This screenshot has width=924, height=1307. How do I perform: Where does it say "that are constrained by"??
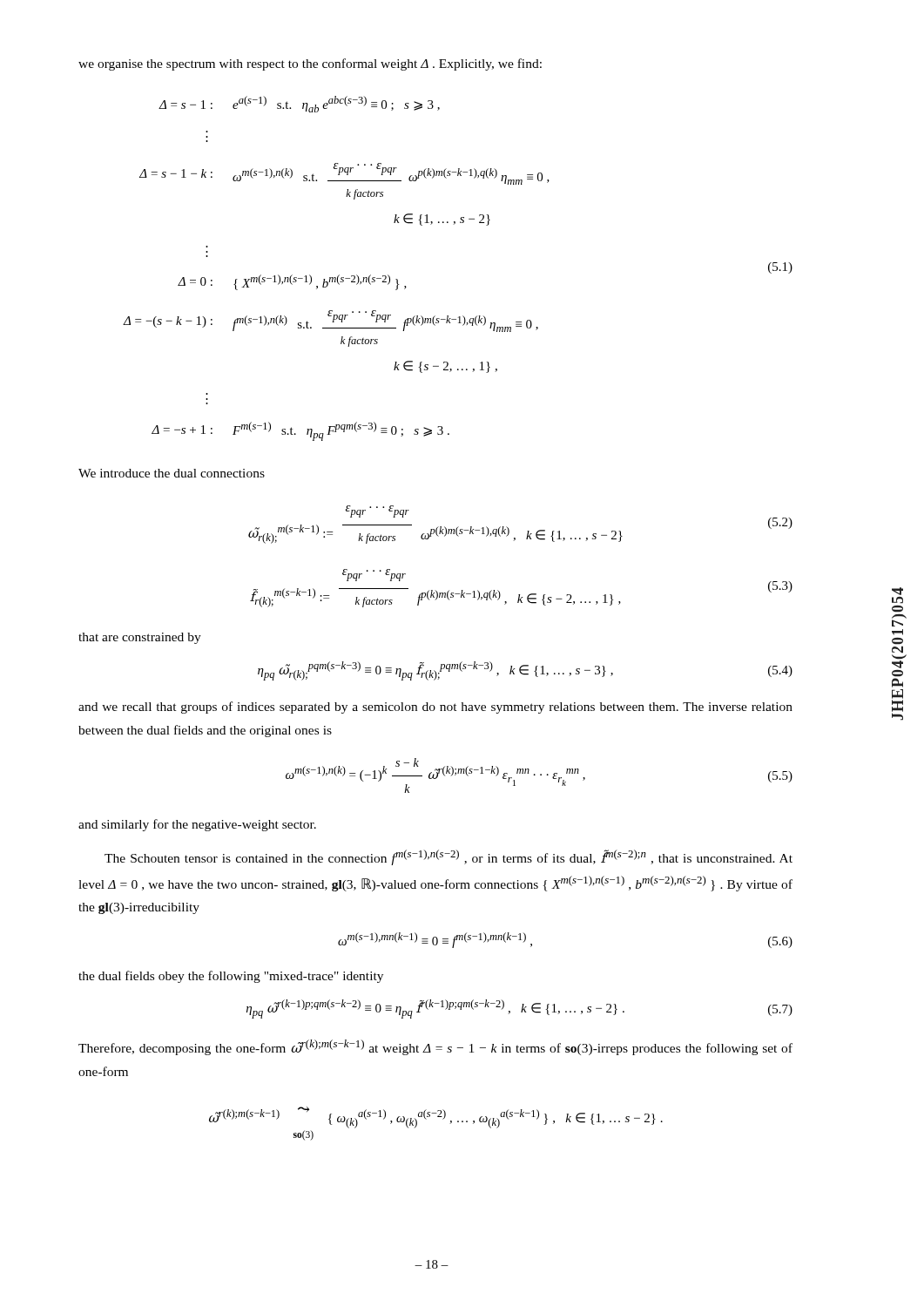click(140, 637)
